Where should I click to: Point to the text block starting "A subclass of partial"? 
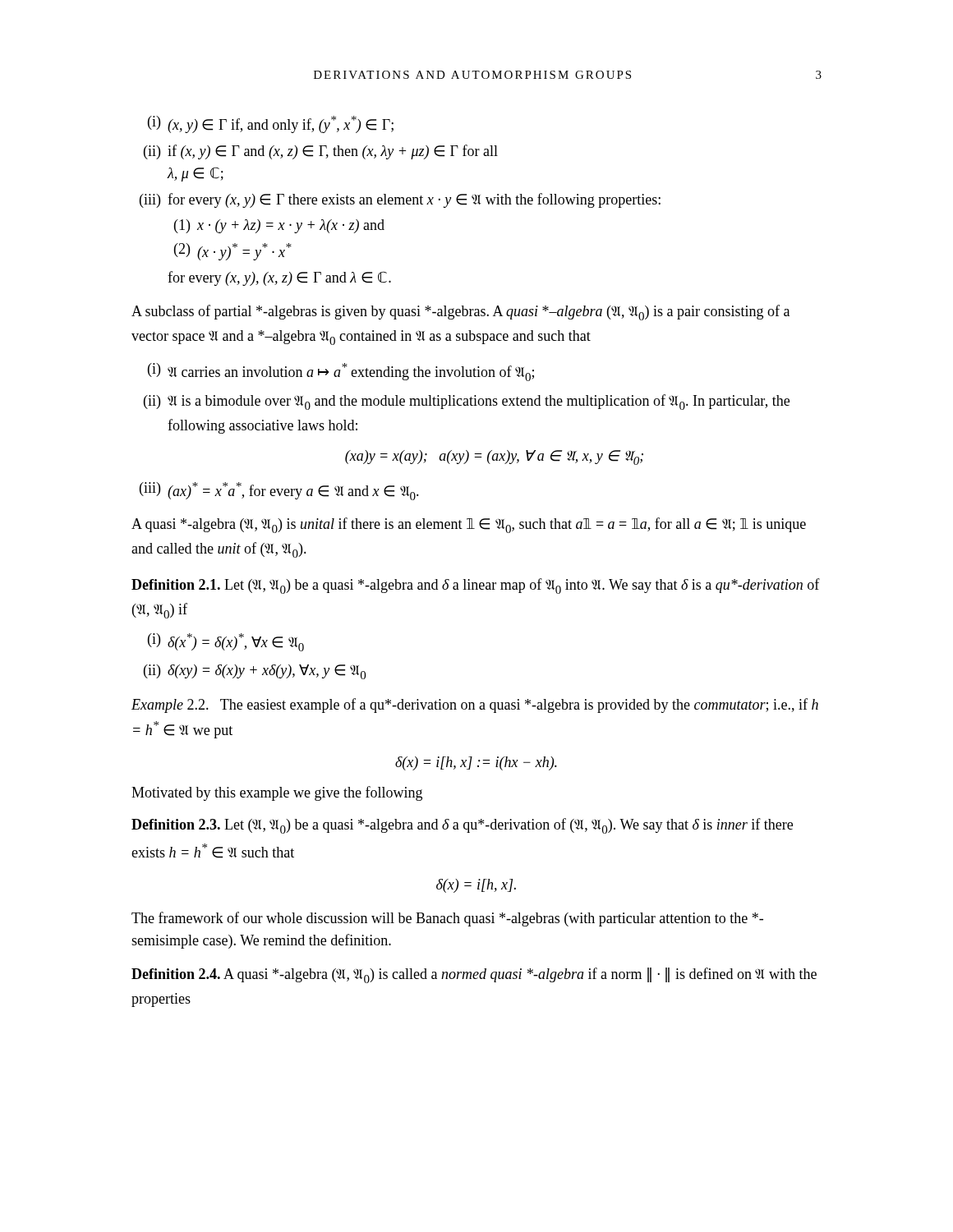(461, 325)
